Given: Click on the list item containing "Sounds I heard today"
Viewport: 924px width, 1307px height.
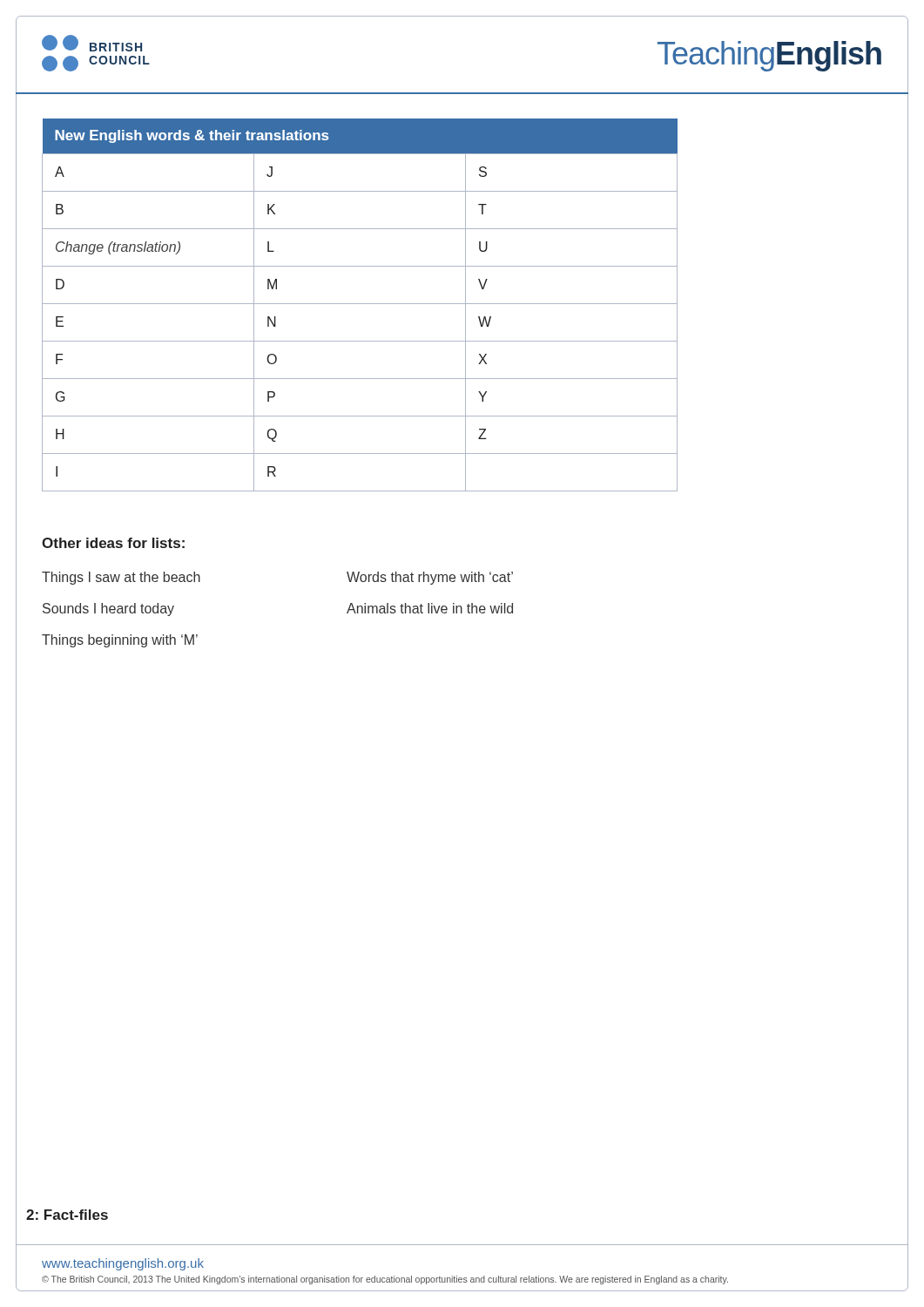Looking at the screenshot, I should point(108,609).
